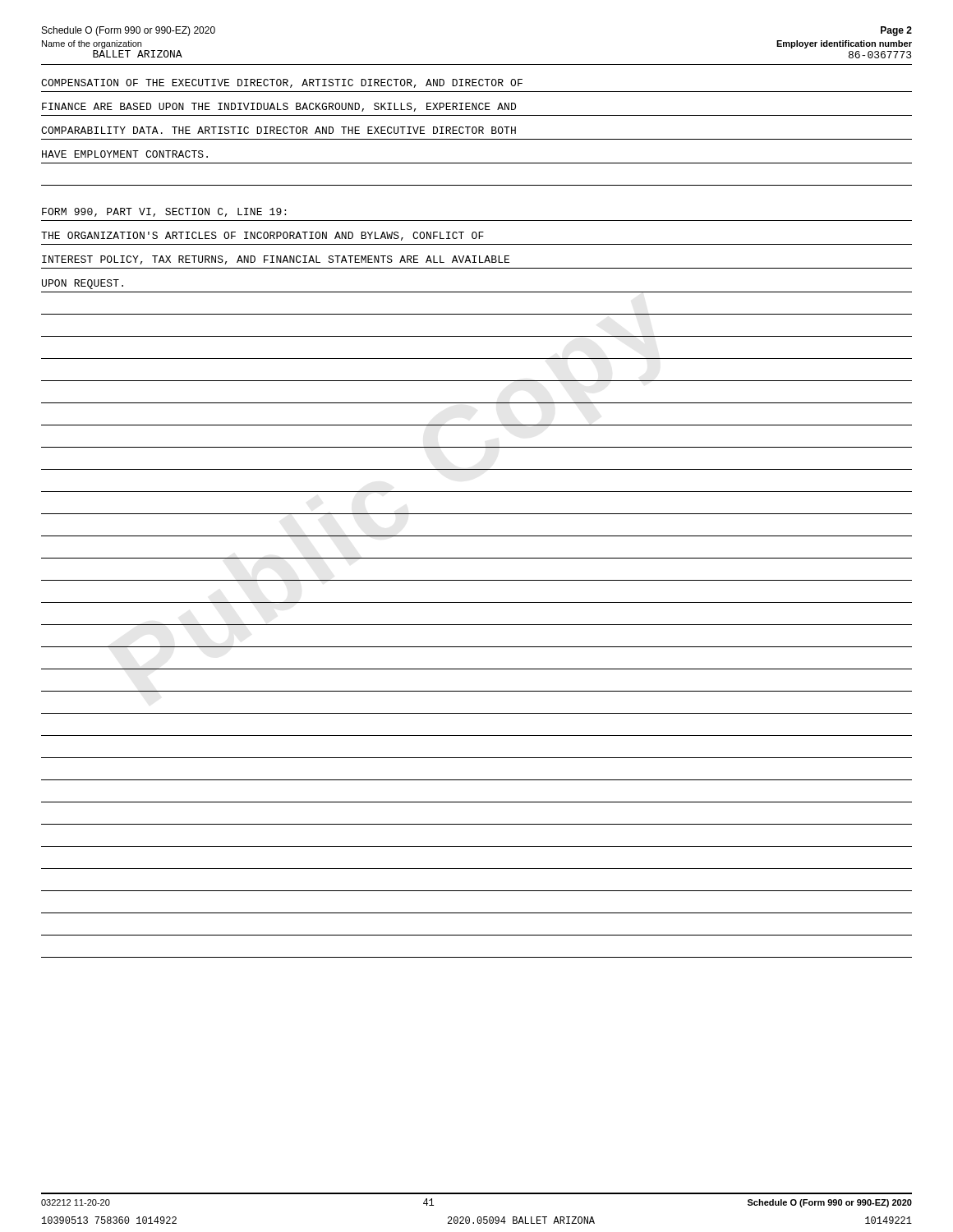
Task: Point to the text block starting "HAVE EMPLOYMENT CONTRACTS."
Action: point(126,155)
